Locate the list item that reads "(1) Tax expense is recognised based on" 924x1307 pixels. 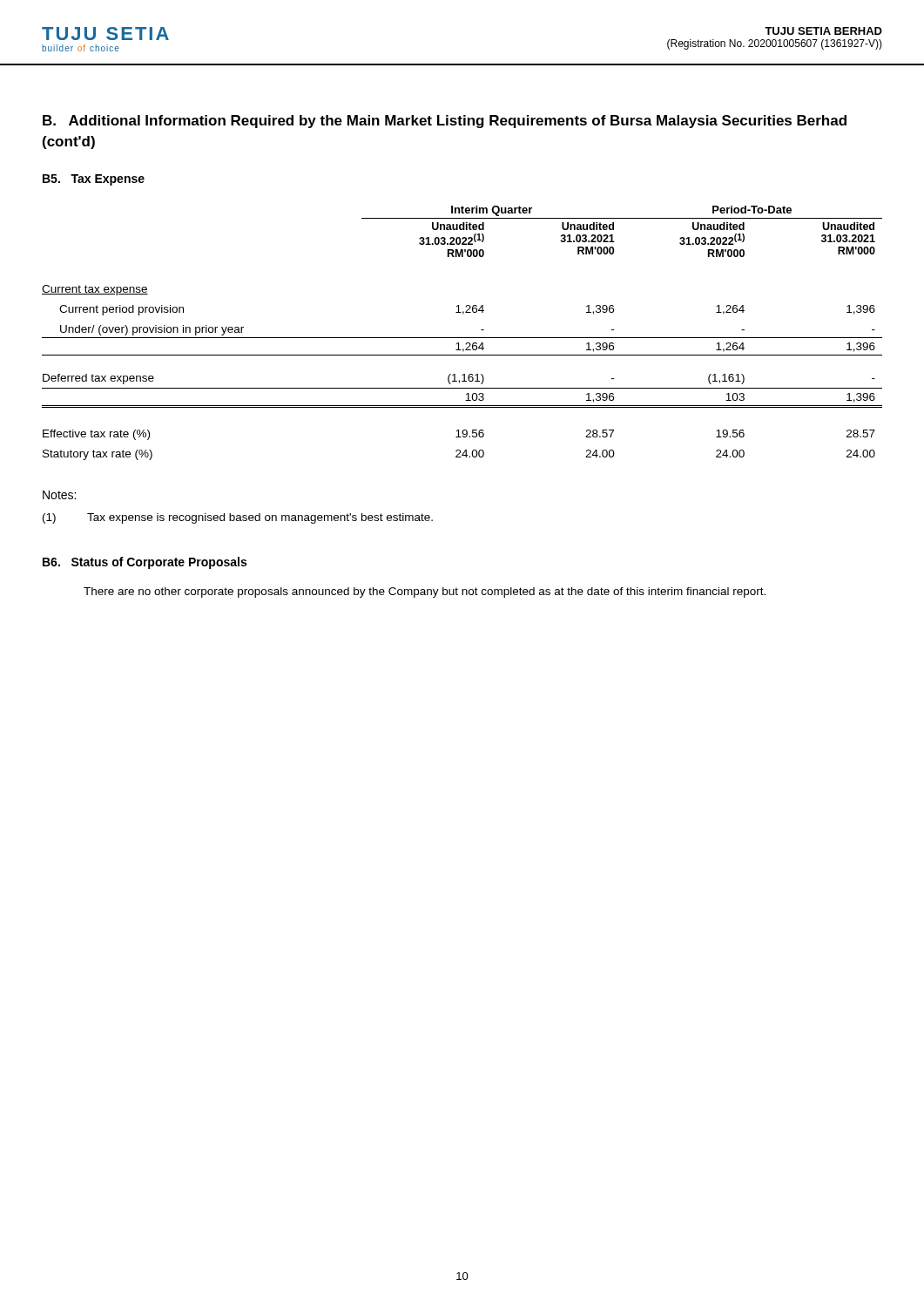tap(238, 518)
